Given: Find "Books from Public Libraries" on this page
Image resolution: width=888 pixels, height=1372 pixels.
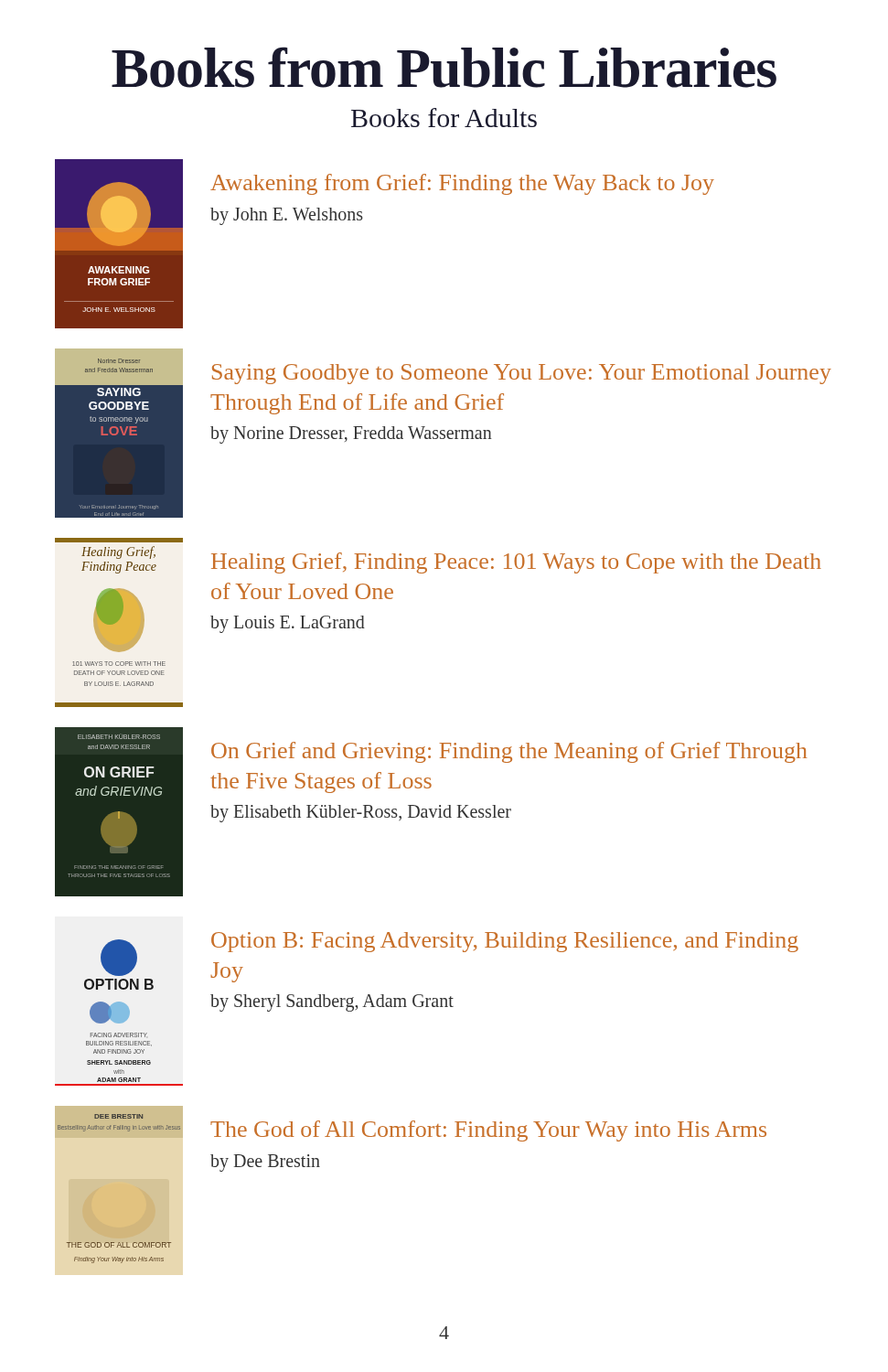Looking at the screenshot, I should (444, 68).
